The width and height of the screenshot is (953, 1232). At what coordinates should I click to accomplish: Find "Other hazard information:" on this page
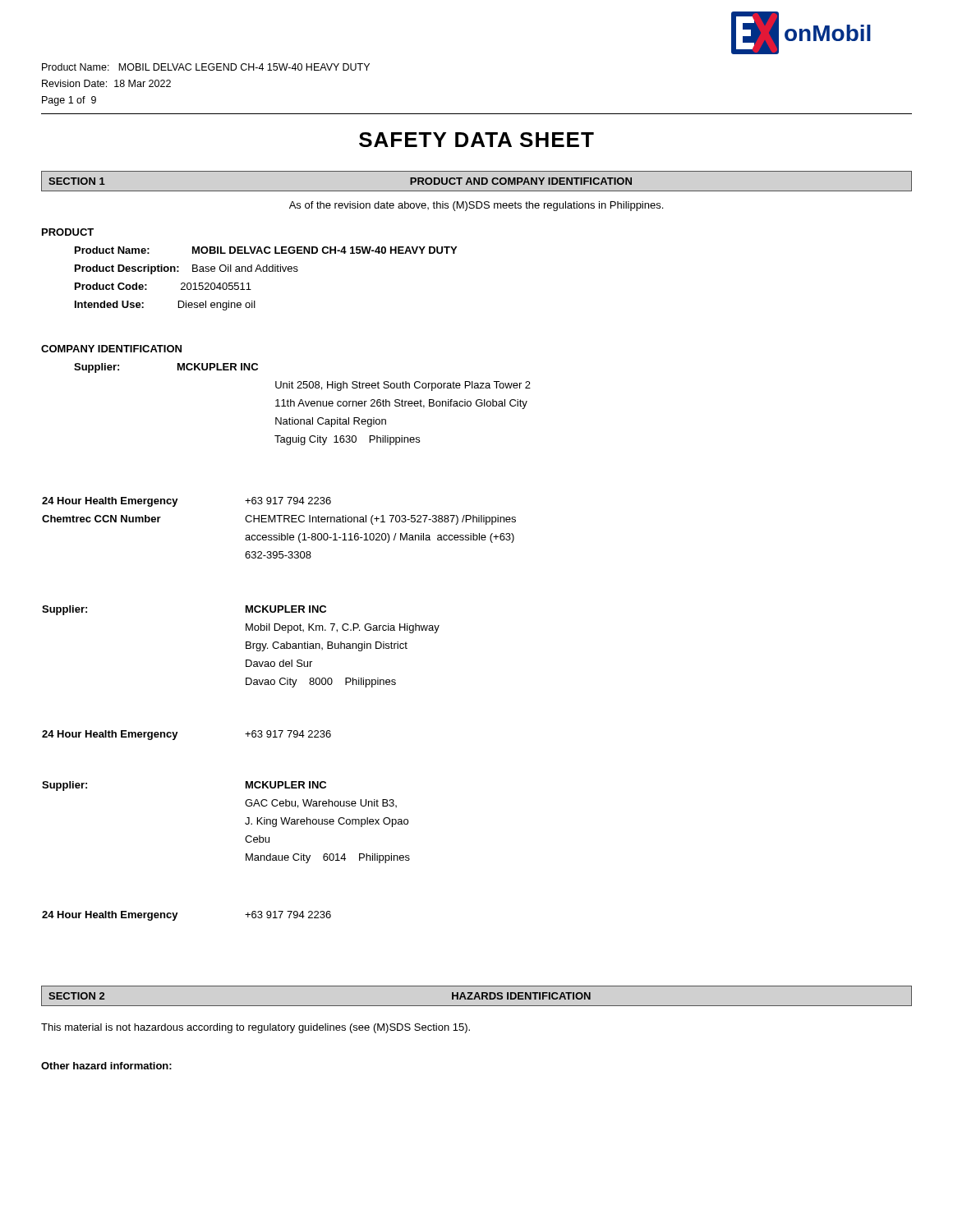(x=107, y=1066)
